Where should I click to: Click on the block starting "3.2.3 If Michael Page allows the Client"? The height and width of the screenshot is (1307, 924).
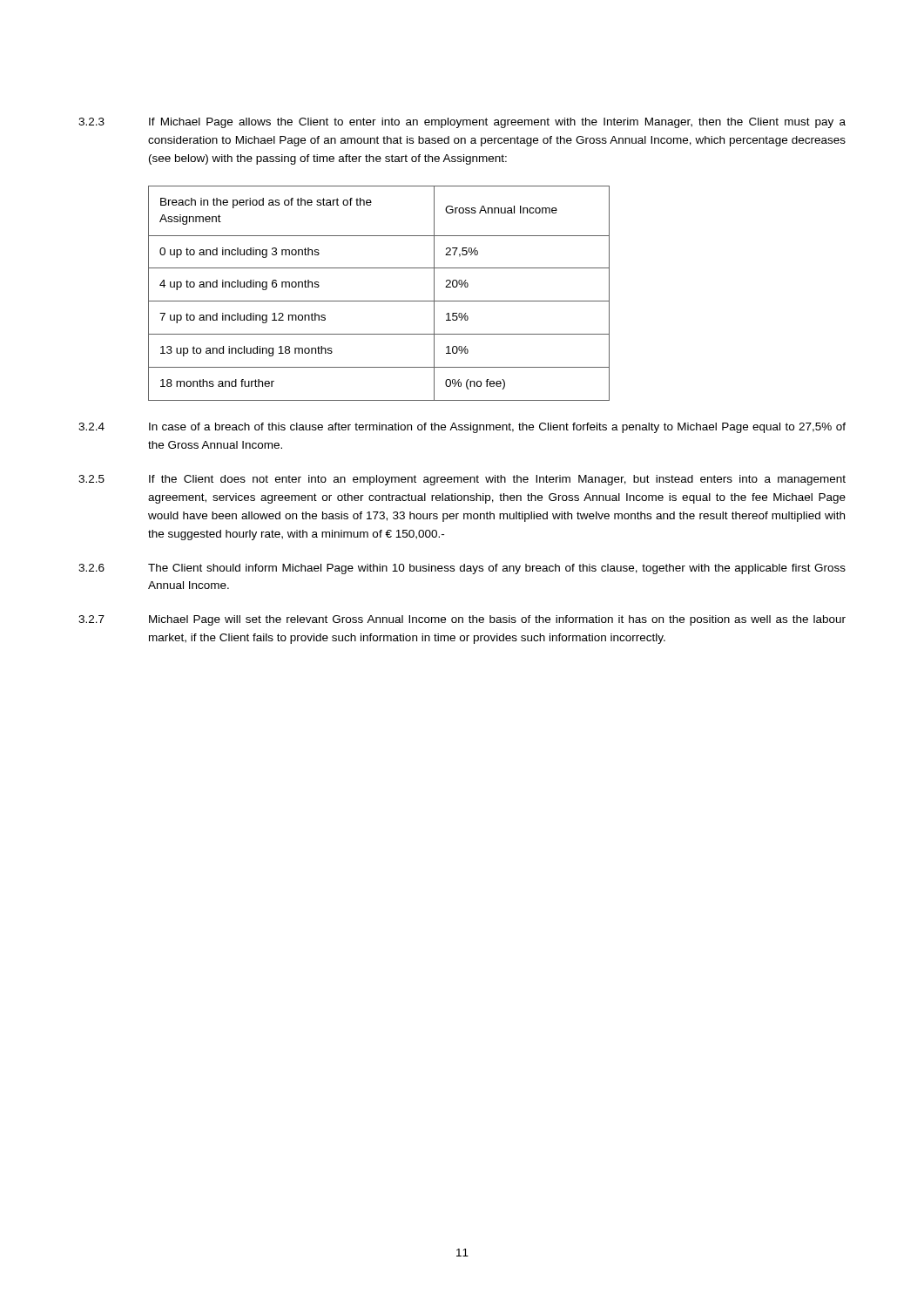click(462, 141)
